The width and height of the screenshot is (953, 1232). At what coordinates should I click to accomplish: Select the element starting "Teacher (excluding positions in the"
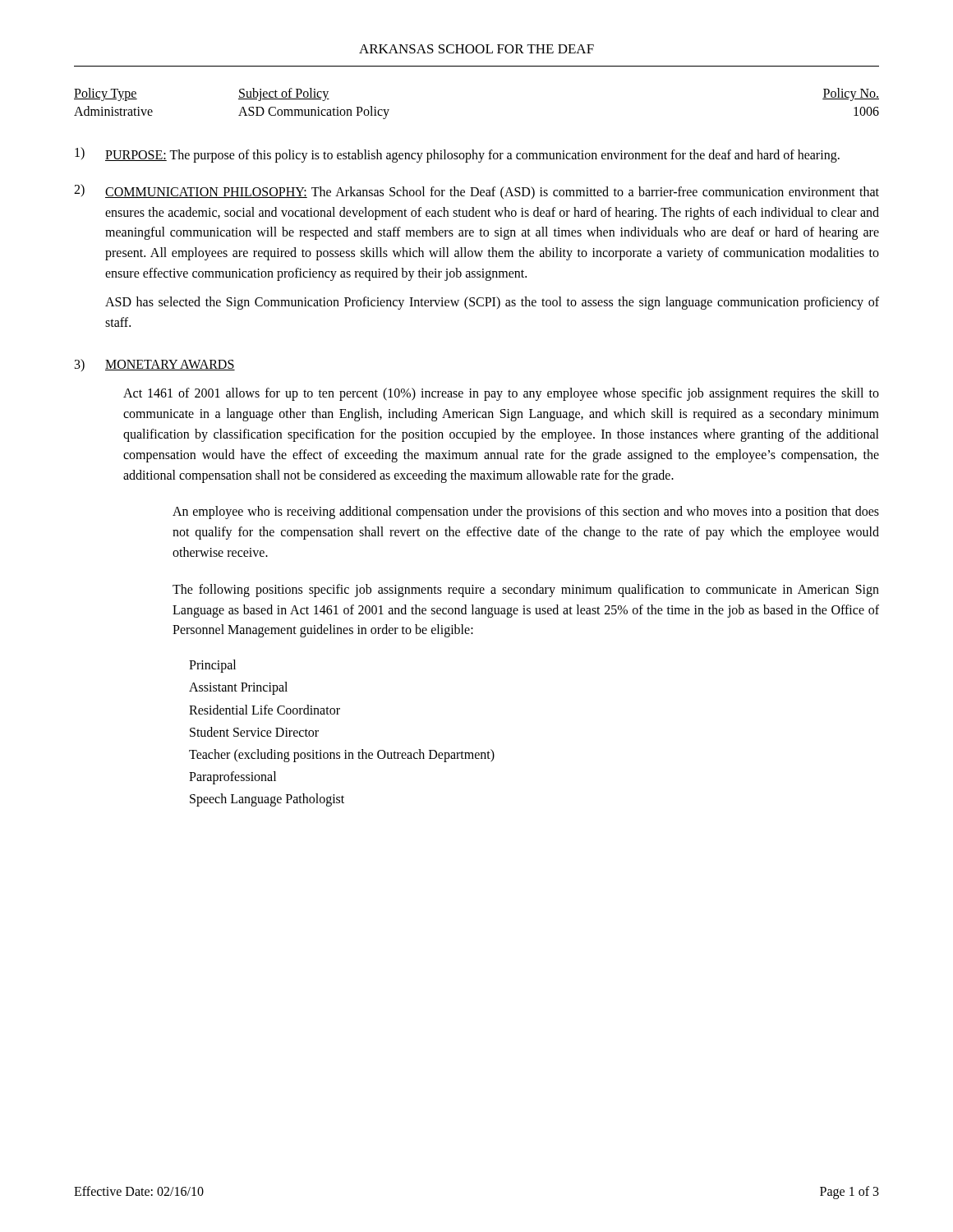(x=342, y=754)
